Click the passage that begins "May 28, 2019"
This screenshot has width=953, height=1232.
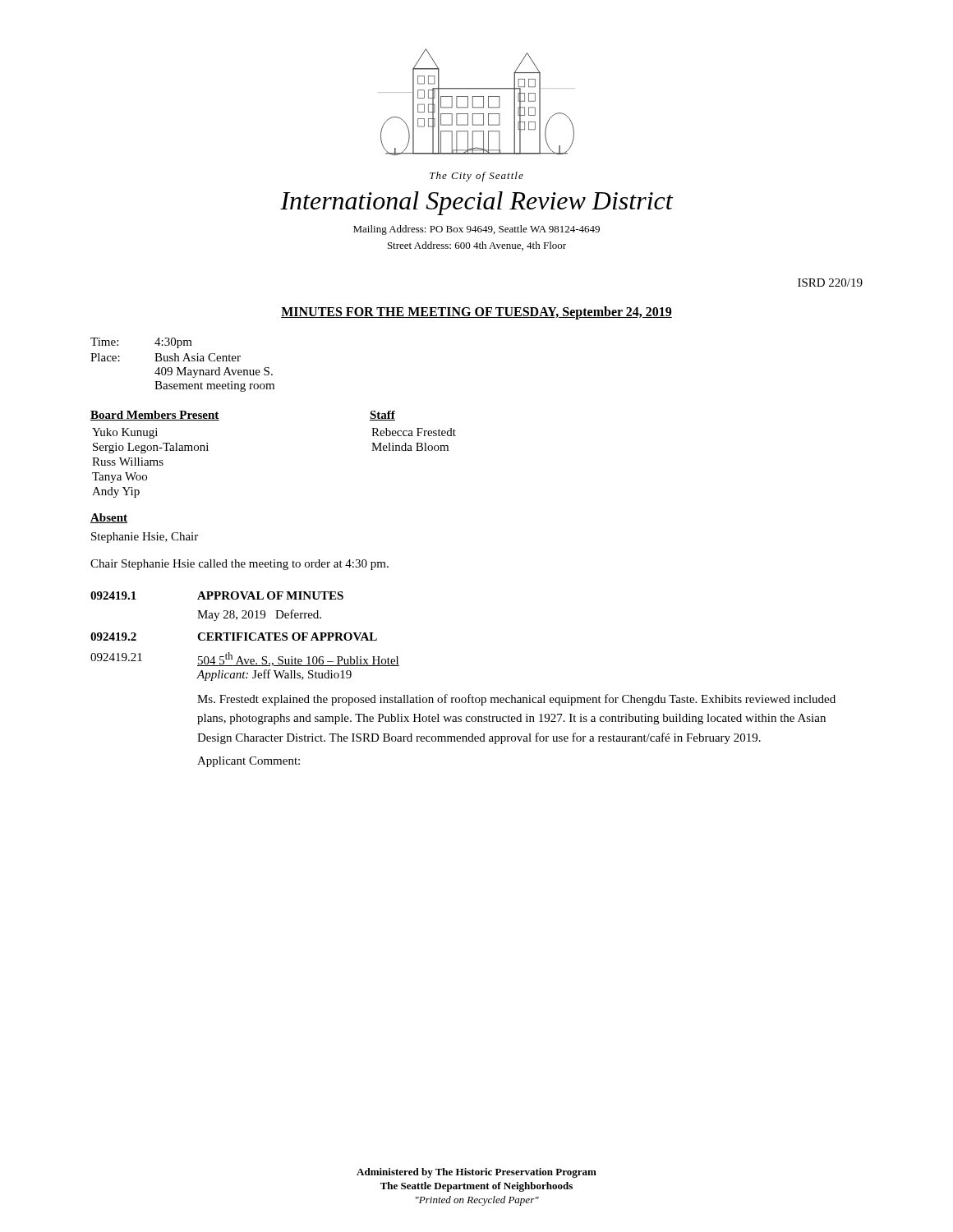click(x=206, y=615)
